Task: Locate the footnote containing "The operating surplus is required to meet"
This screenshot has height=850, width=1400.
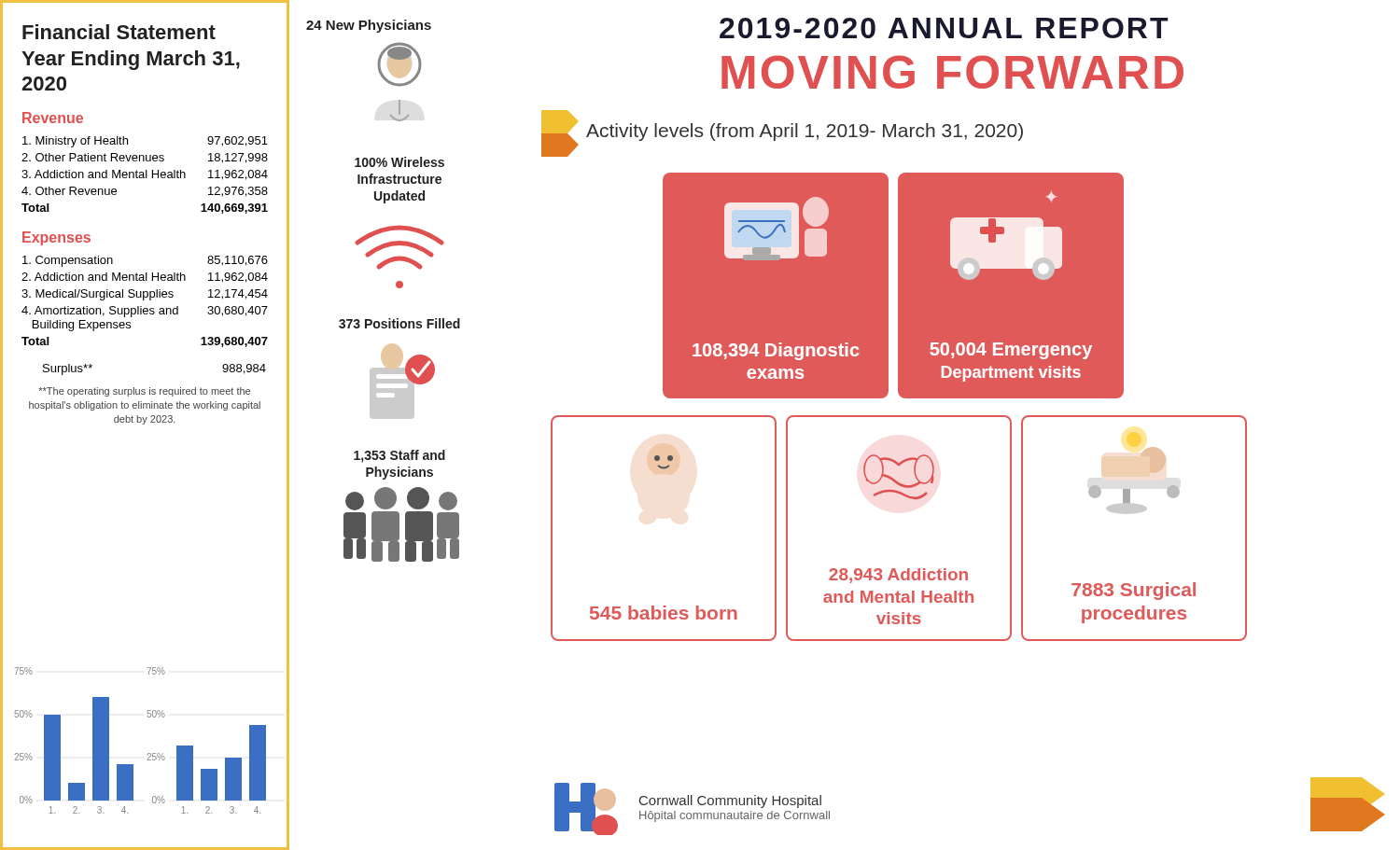Action: tap(145, 405)
